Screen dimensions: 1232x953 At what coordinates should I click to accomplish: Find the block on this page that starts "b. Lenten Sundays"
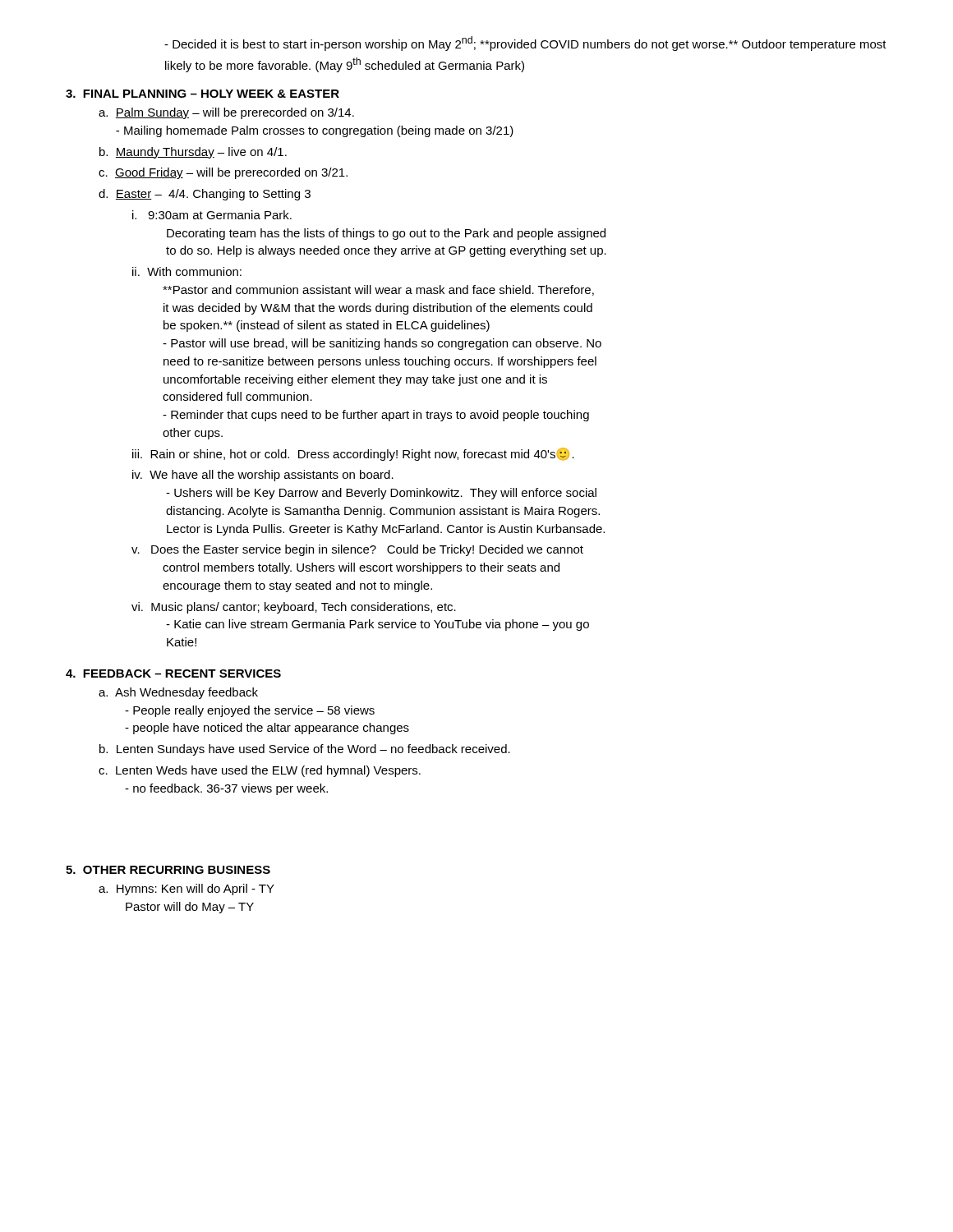pyautogui.click(x=305, y=749)
